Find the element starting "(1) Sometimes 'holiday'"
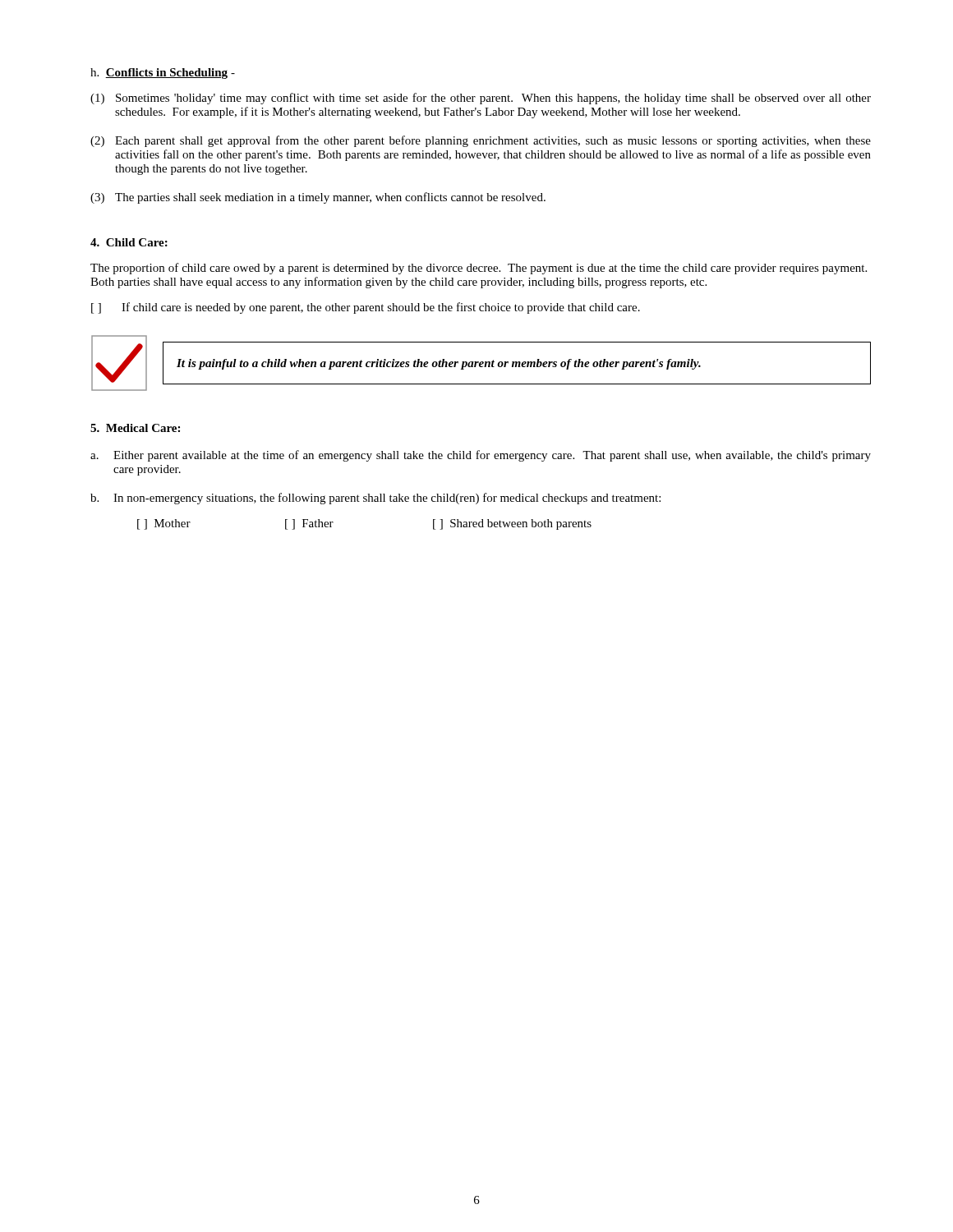953x1232 pixels. click(x=481, y=105)
